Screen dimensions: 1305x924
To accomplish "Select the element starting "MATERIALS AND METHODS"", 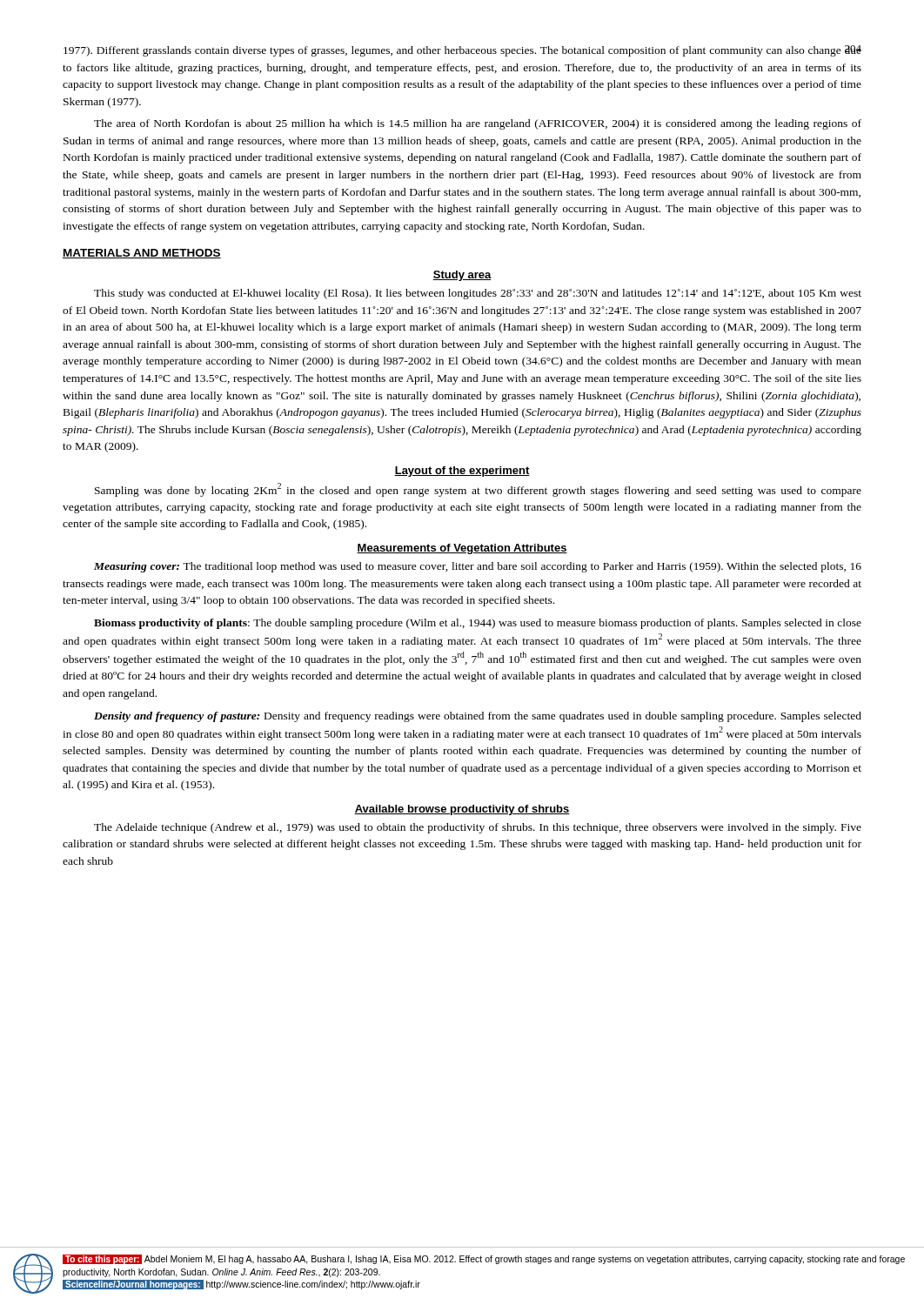I will 142,253.
